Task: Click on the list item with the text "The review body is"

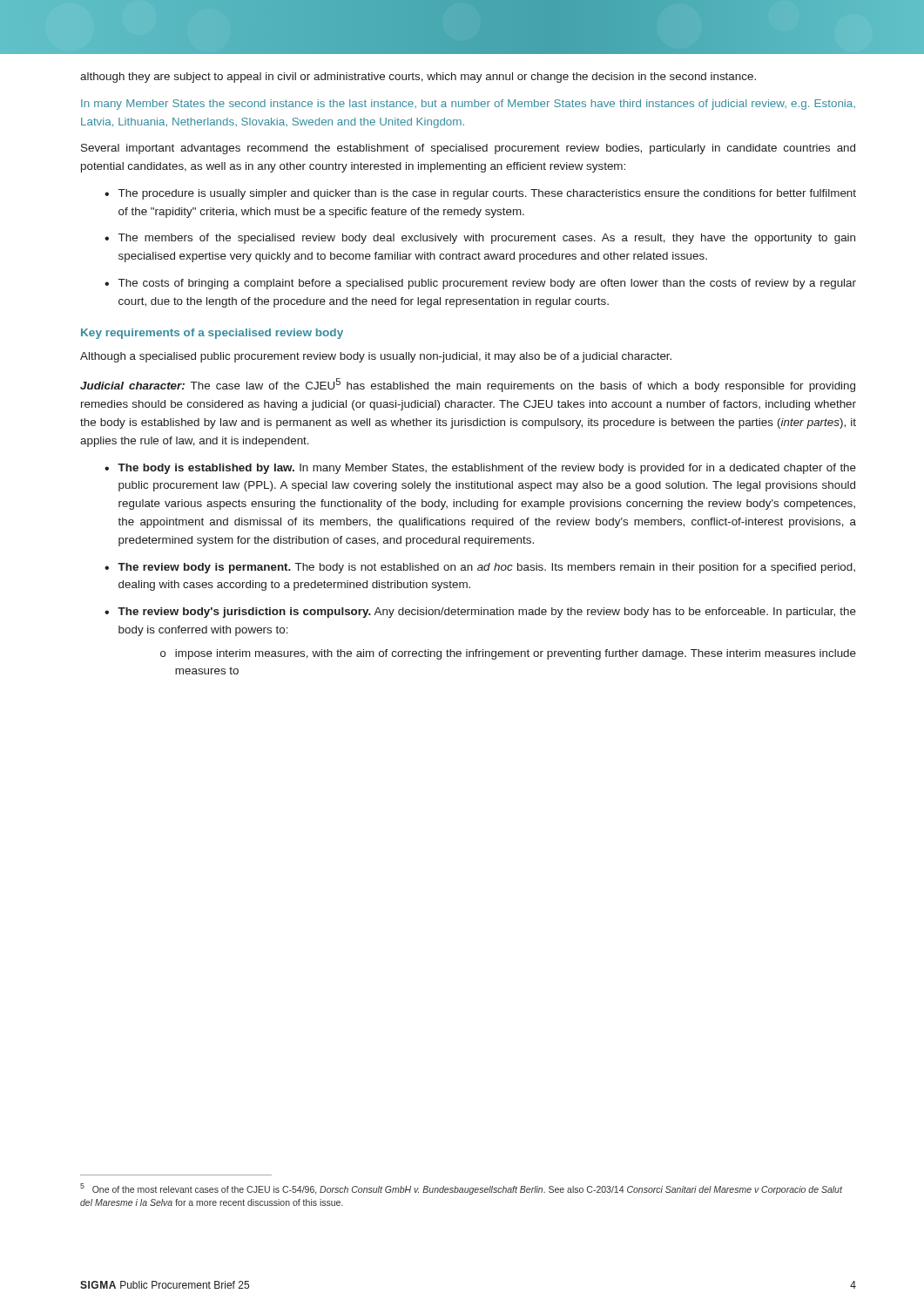Action: click(487, 576)
